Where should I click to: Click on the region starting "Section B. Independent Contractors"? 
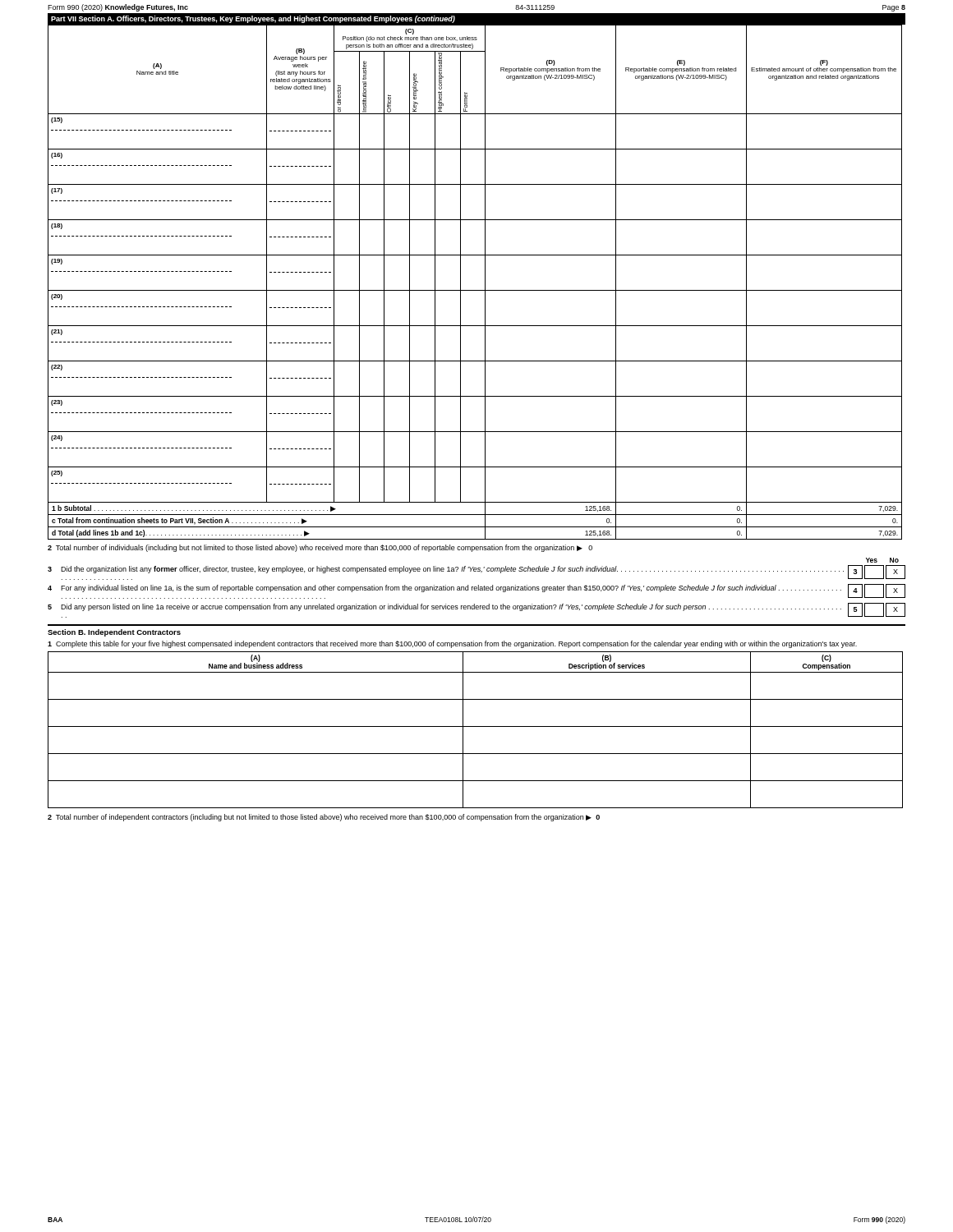[x=114, y=632]
